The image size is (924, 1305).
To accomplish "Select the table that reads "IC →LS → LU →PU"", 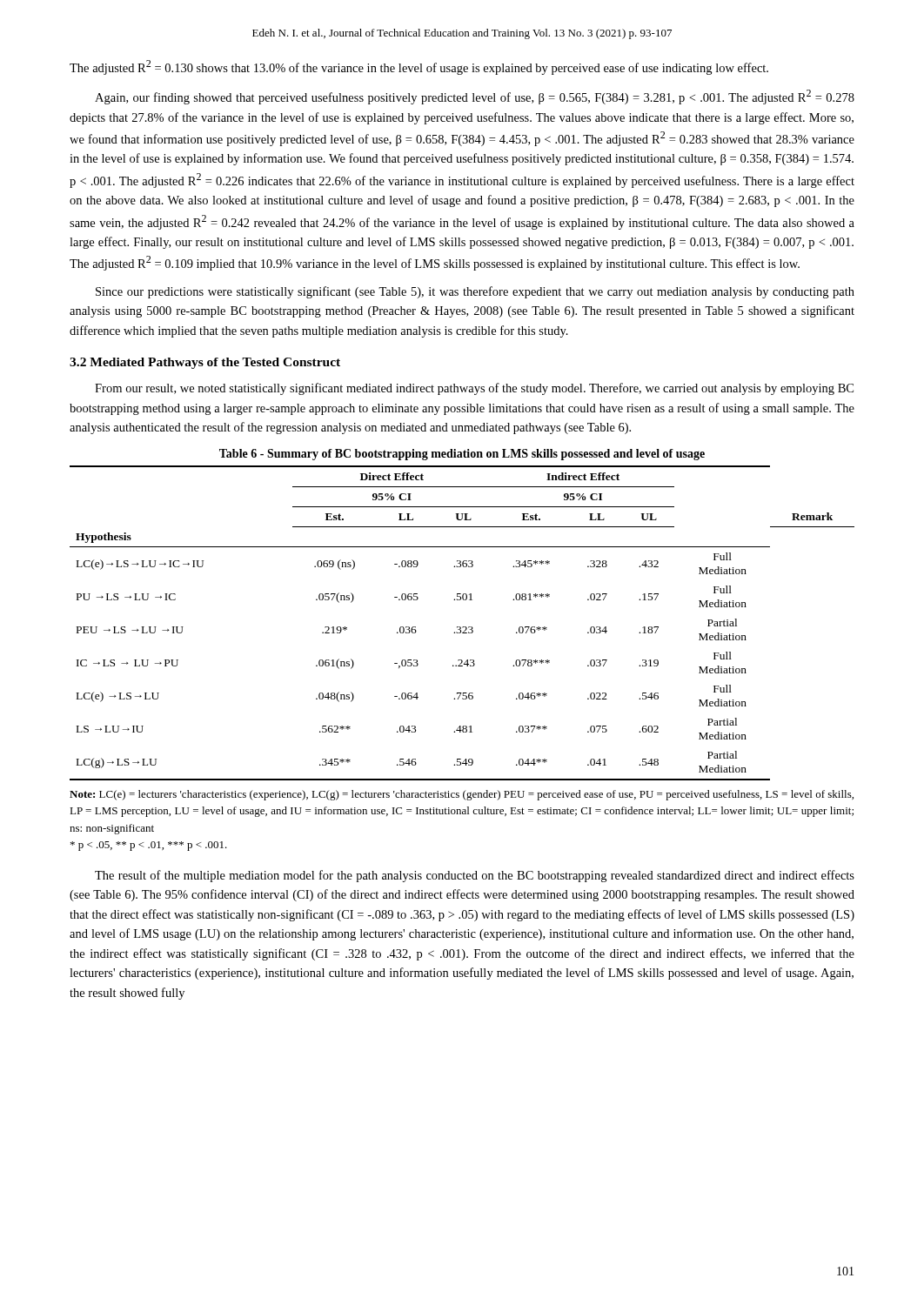I will coord(462,623).
